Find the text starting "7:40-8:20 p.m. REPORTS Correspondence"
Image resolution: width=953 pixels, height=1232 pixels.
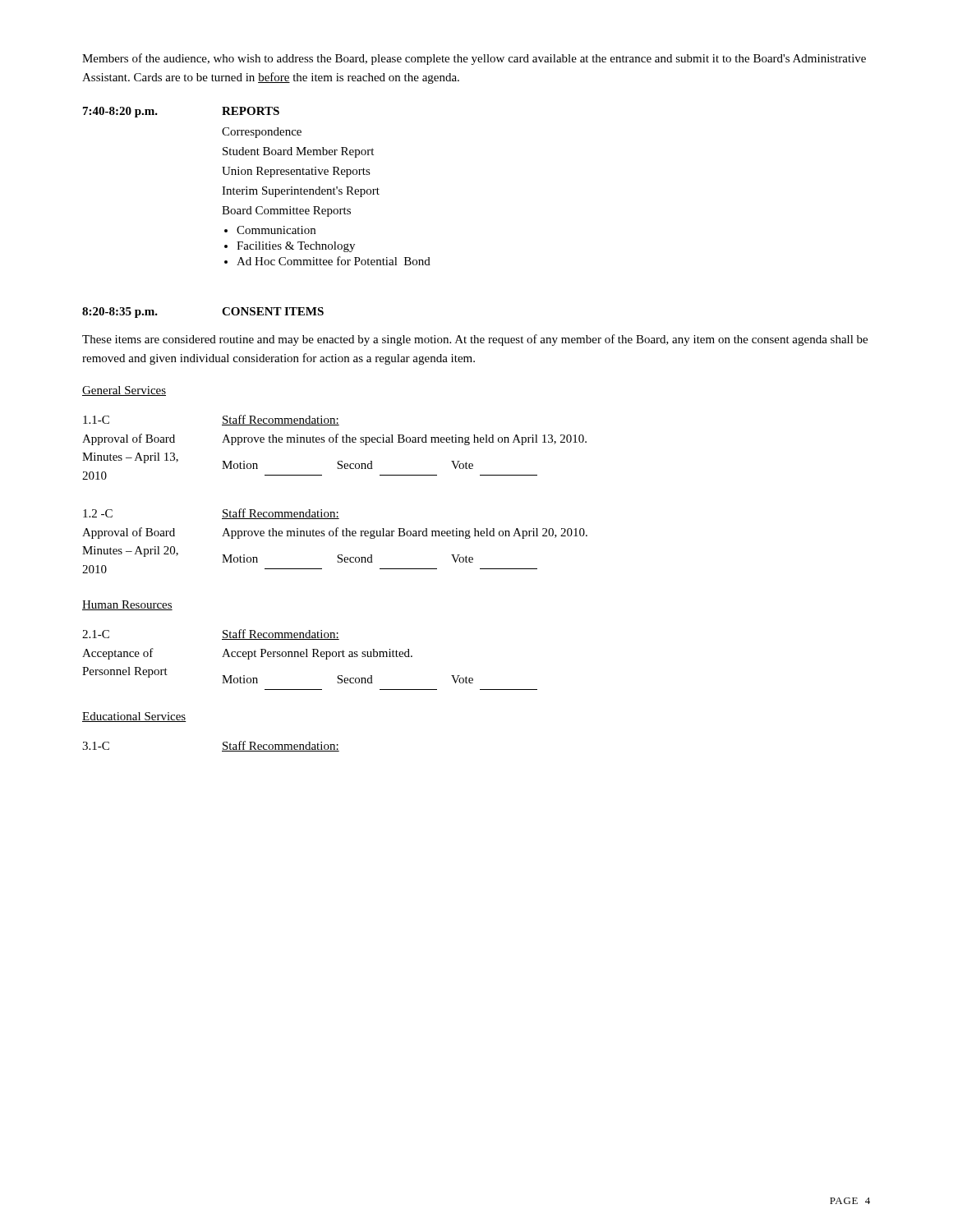click(257, 186)
